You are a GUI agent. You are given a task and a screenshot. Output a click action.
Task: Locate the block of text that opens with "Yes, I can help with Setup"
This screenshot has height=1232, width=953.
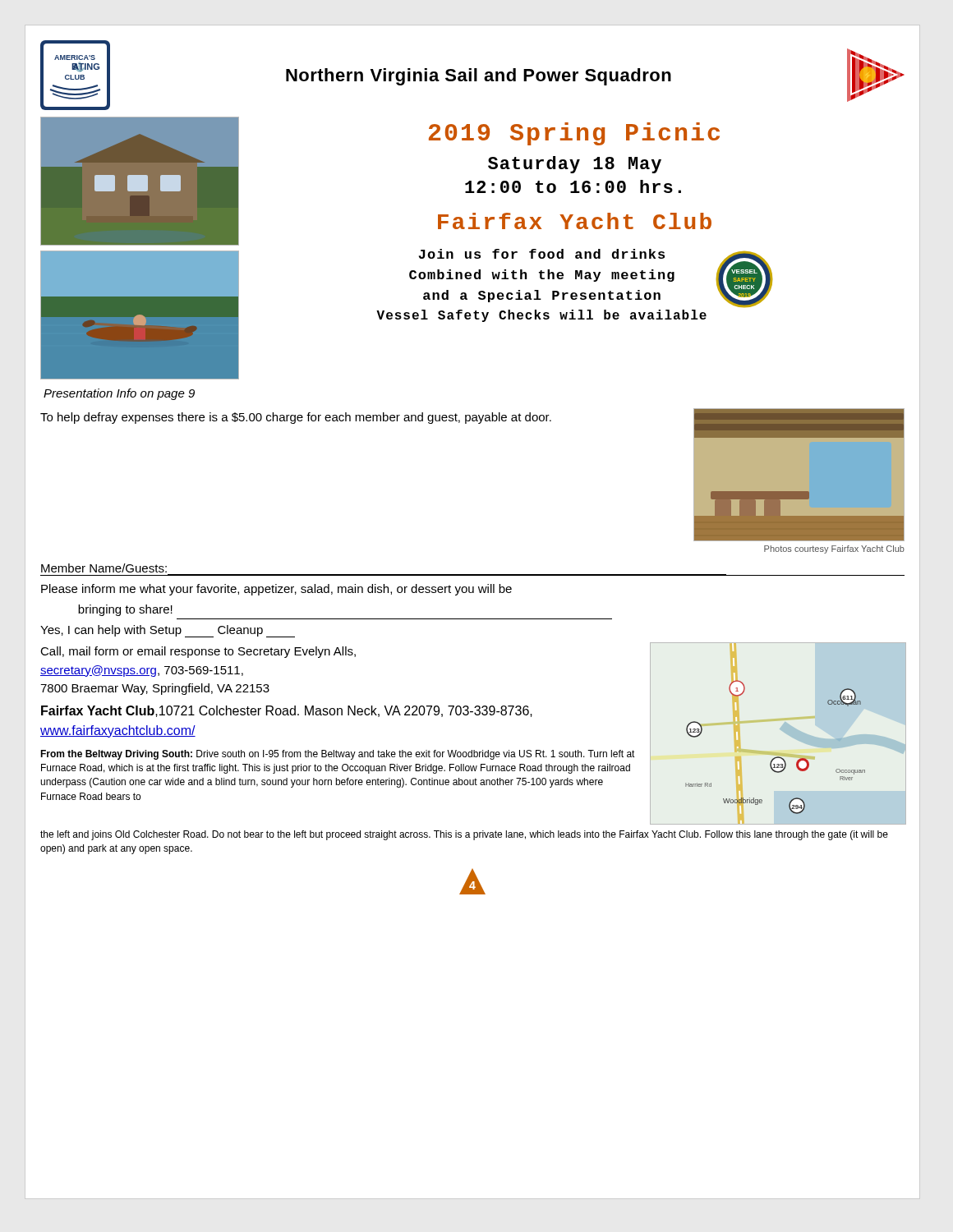tap(168, 630)
